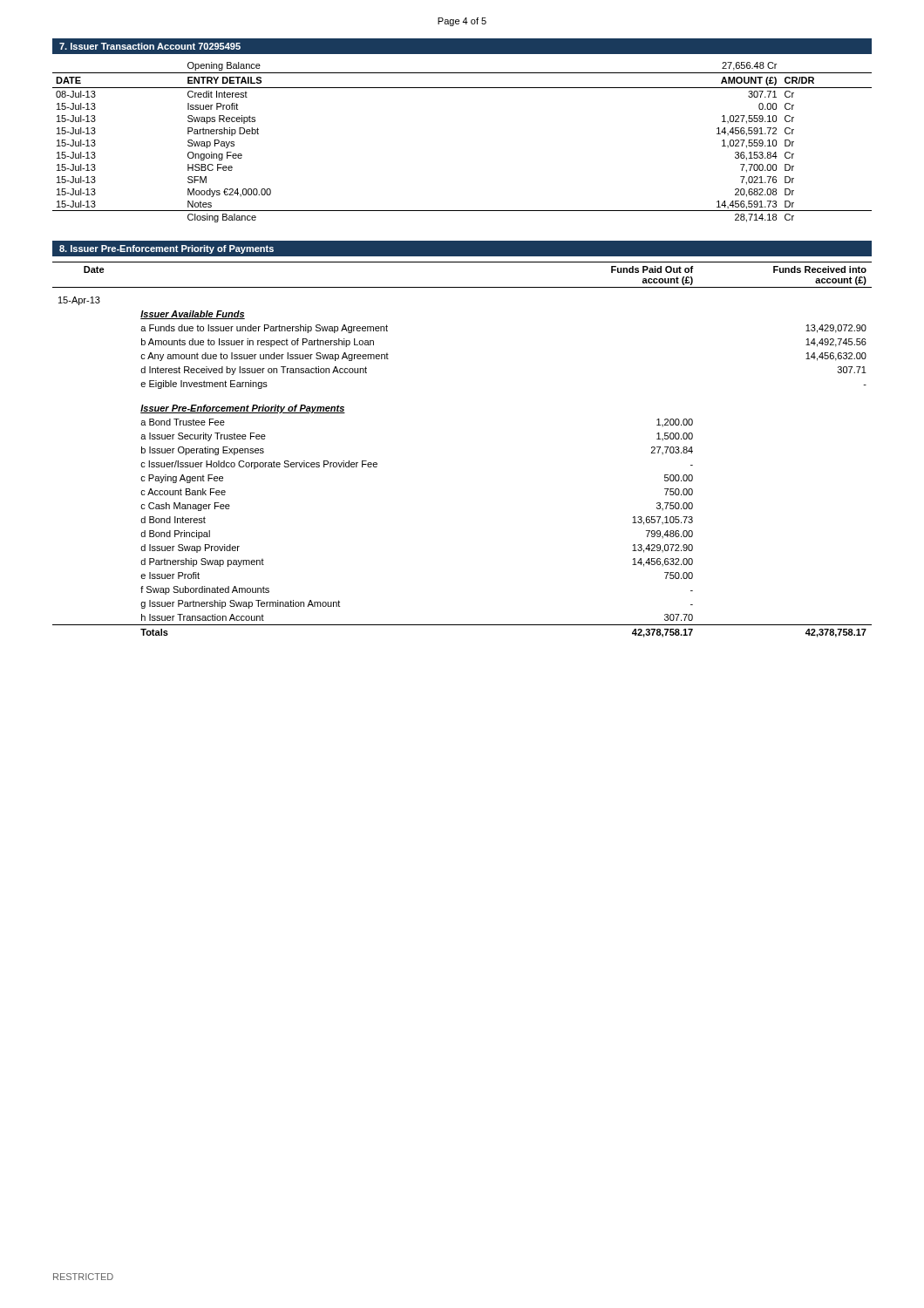Click on the table containing "e Eigible Investment Earnings"

462,450
